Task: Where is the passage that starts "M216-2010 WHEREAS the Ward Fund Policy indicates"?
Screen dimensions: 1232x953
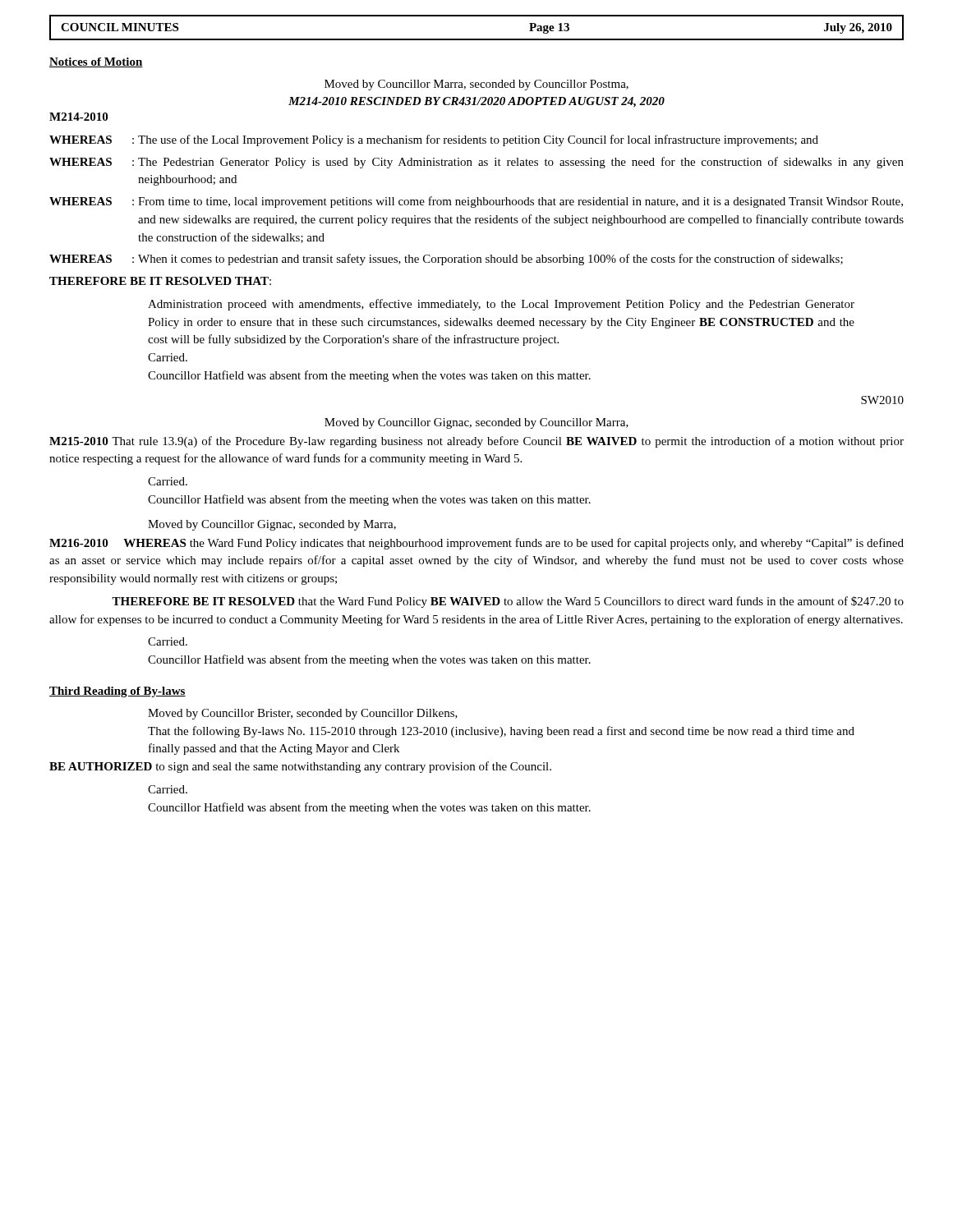Action: 476,602
